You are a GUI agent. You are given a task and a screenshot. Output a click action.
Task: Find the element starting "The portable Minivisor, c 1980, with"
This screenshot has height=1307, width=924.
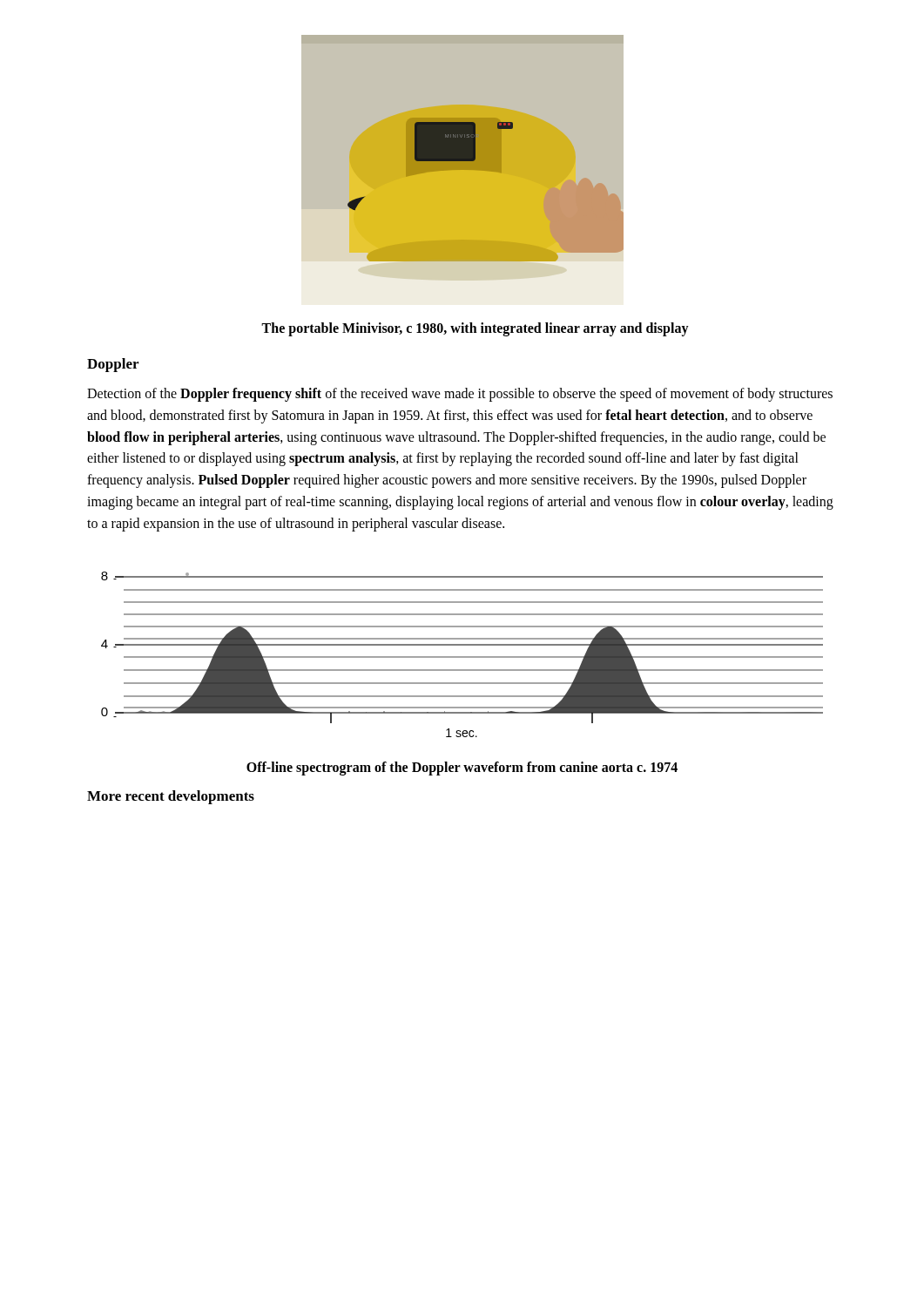pyautogui.click(x=475, y=328)
